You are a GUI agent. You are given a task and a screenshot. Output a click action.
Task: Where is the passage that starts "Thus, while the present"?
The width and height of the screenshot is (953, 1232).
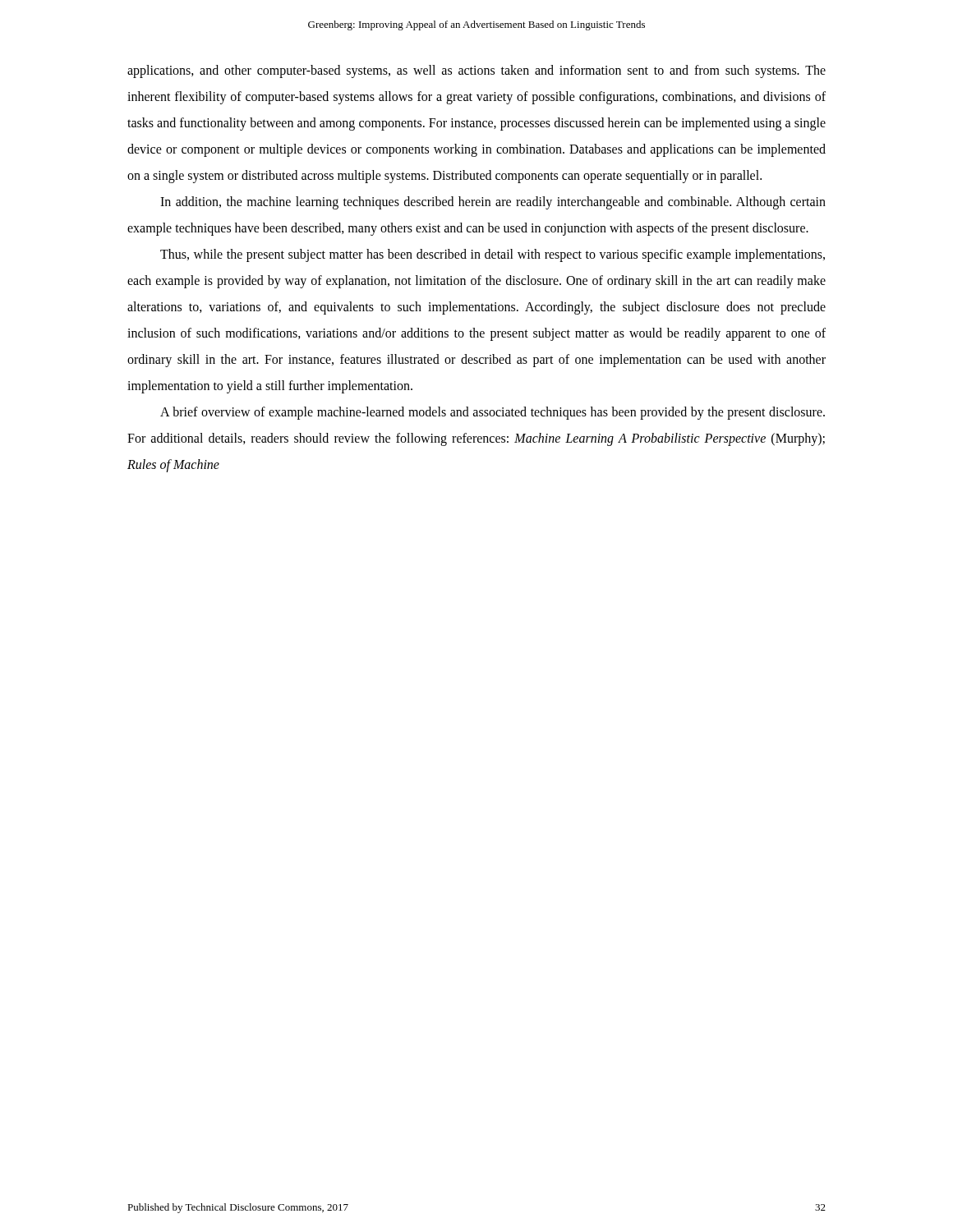point(476,320)
